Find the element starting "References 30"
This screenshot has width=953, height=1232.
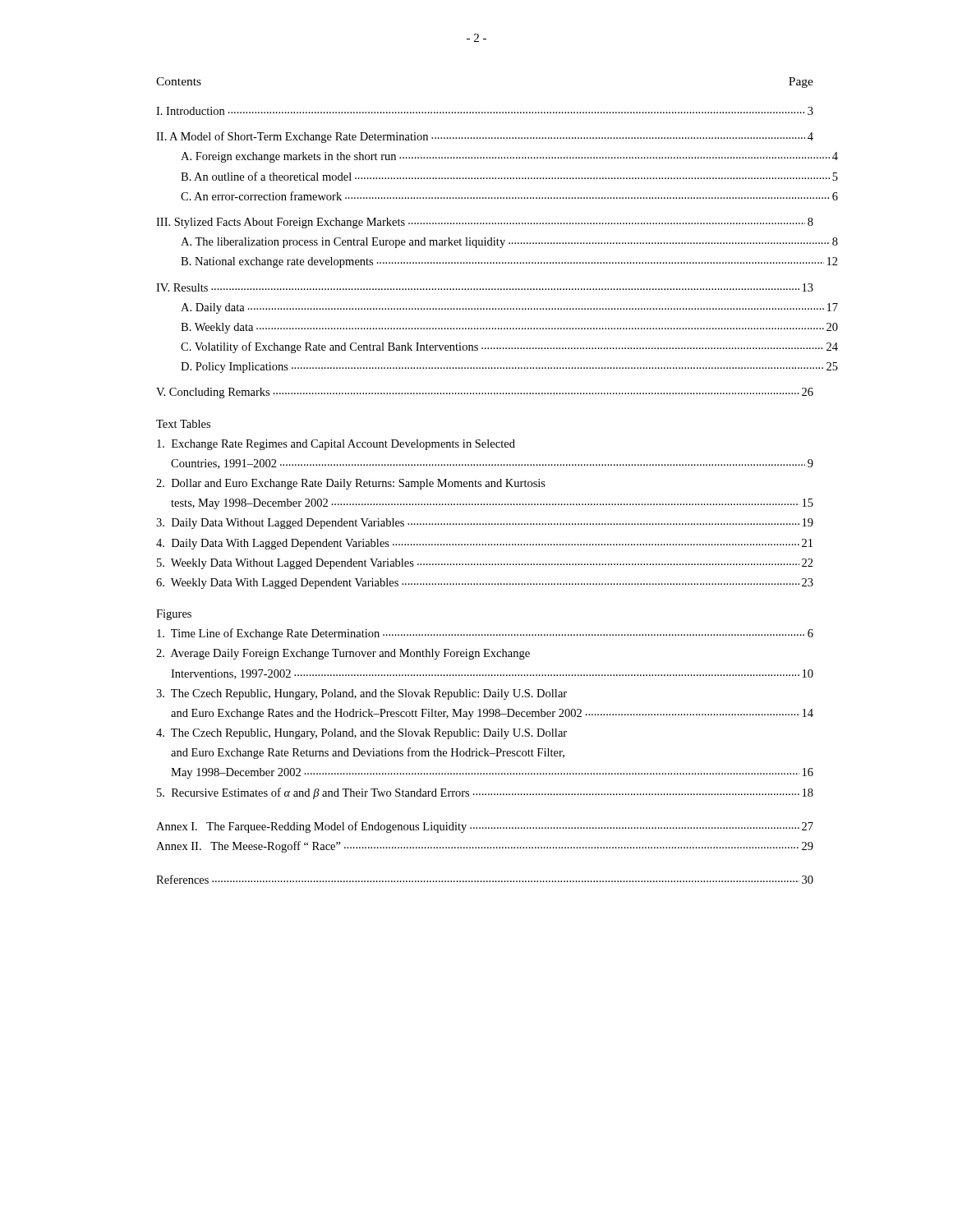(x=485, y=880)
